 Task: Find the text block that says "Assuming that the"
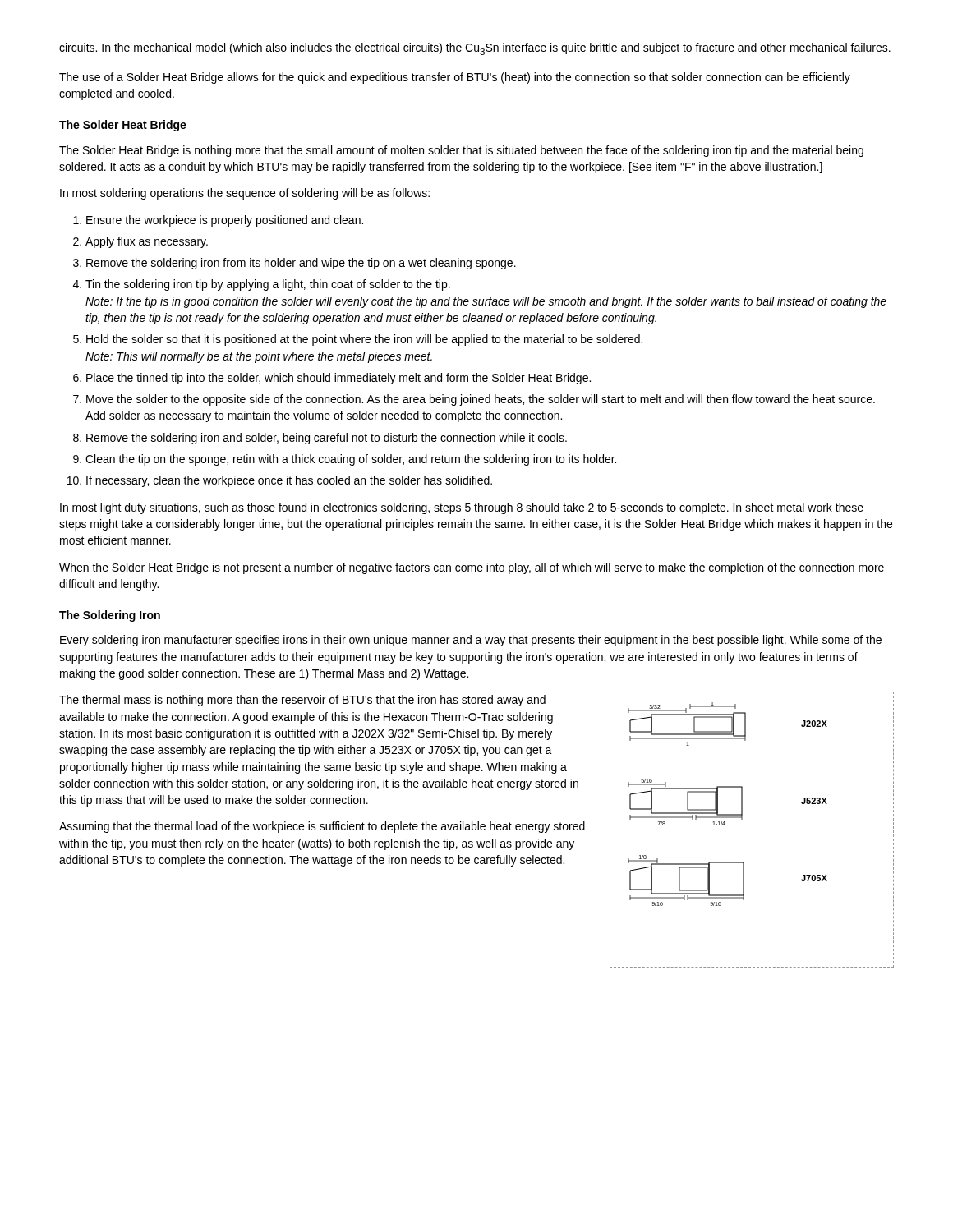pos(325,843)
